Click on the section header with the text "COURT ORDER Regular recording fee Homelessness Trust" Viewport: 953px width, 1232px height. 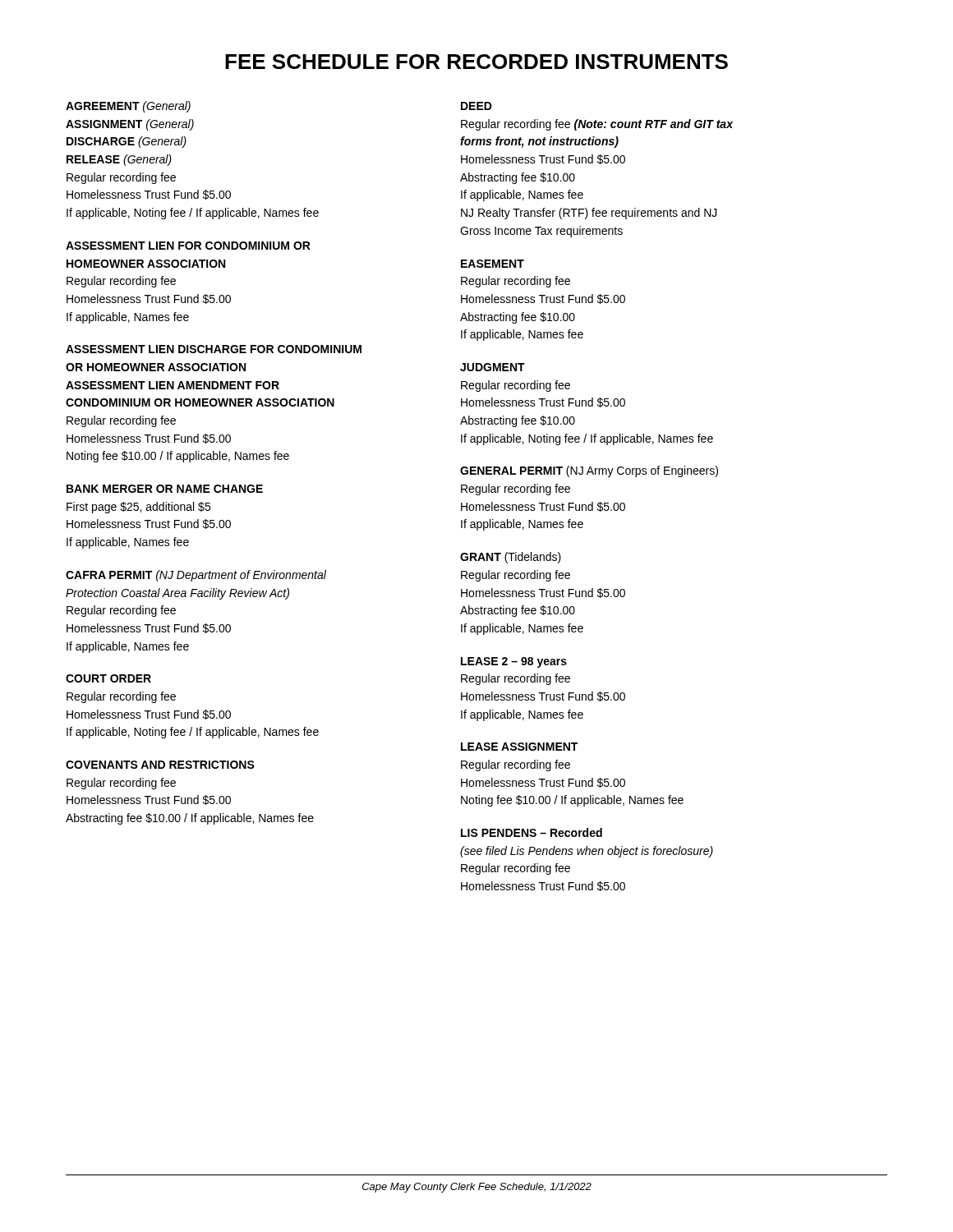coord(108,678)
